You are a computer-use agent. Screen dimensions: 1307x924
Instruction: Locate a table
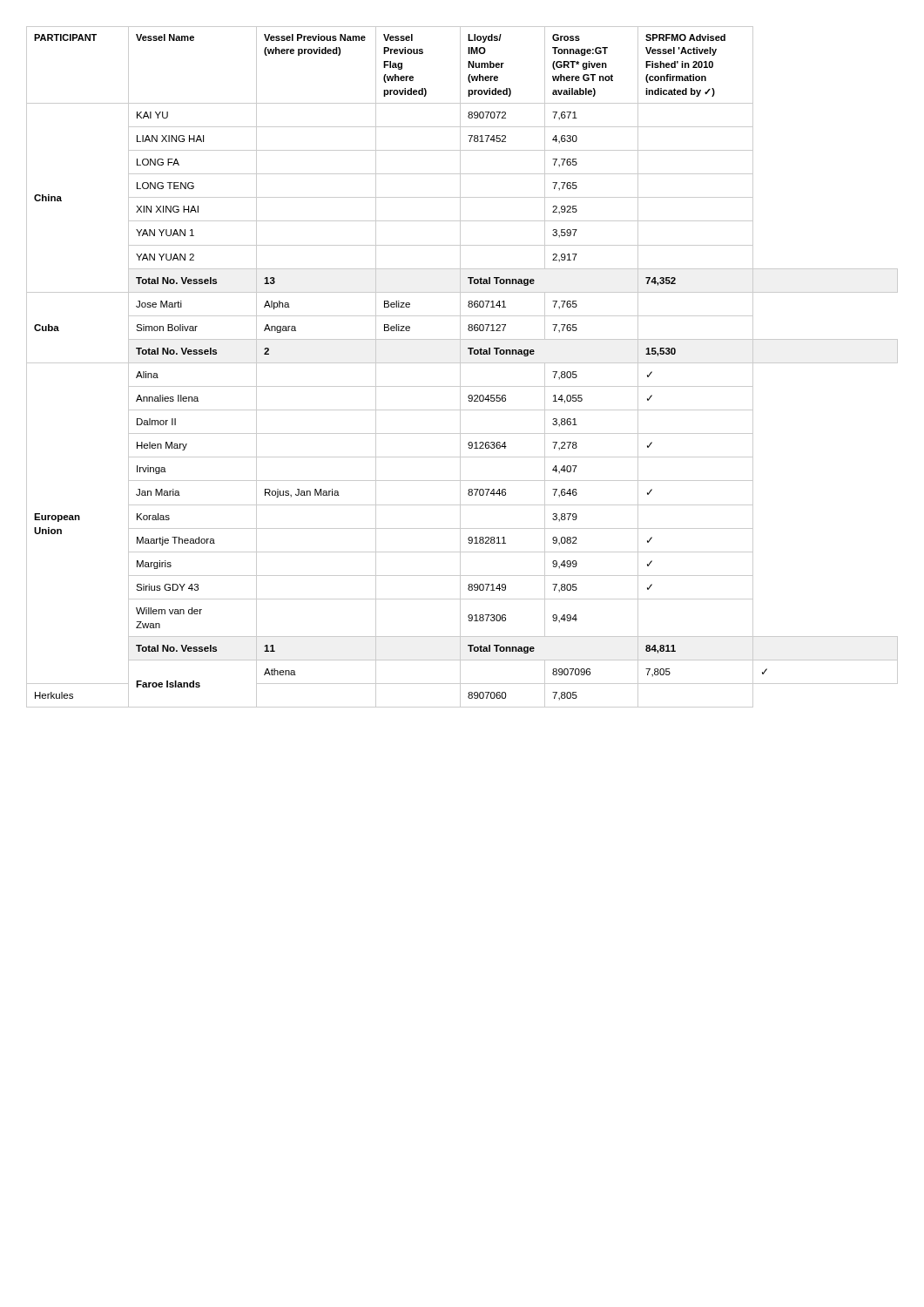click(462, 367)
